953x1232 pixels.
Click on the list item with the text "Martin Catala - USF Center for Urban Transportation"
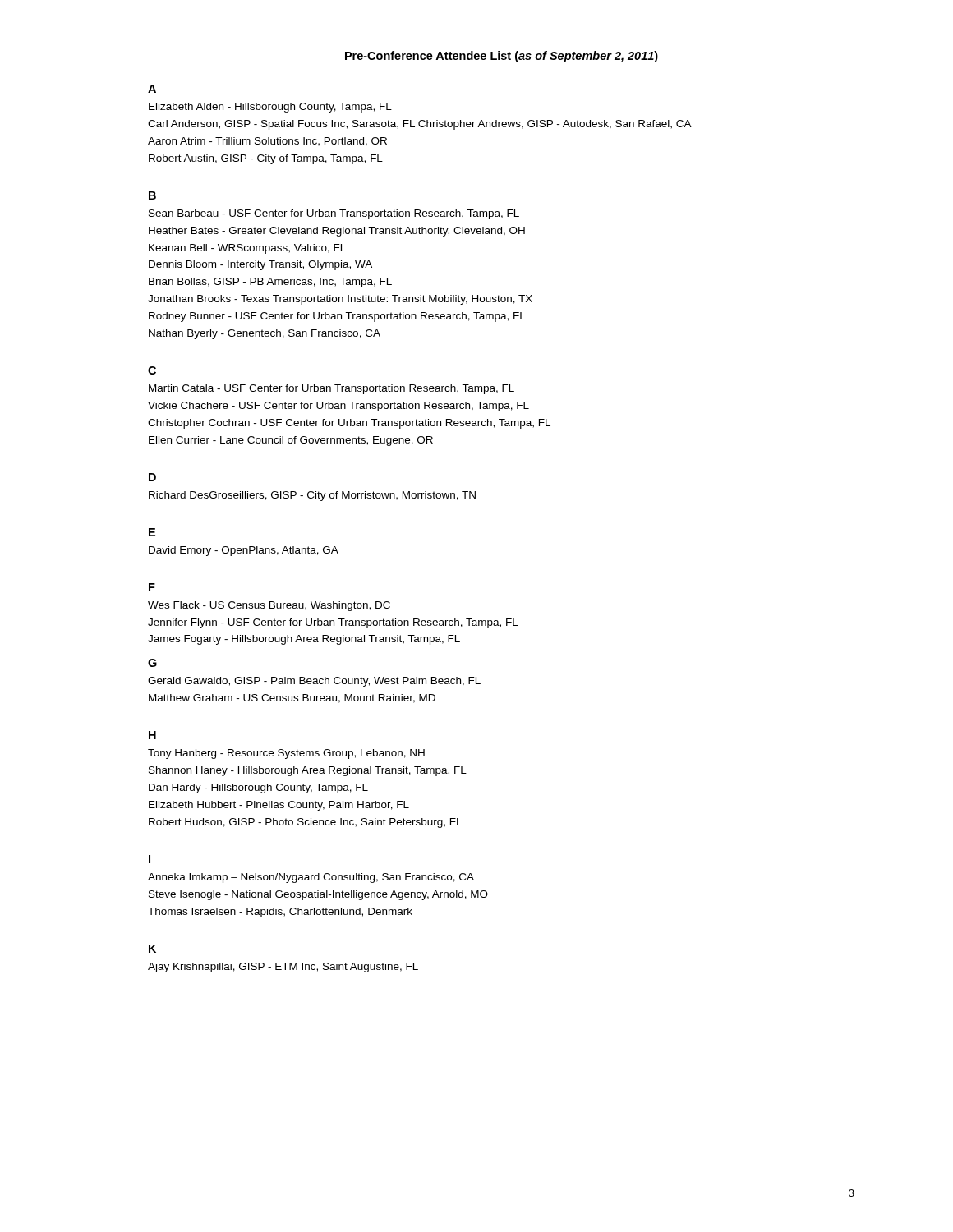[331, 388]
